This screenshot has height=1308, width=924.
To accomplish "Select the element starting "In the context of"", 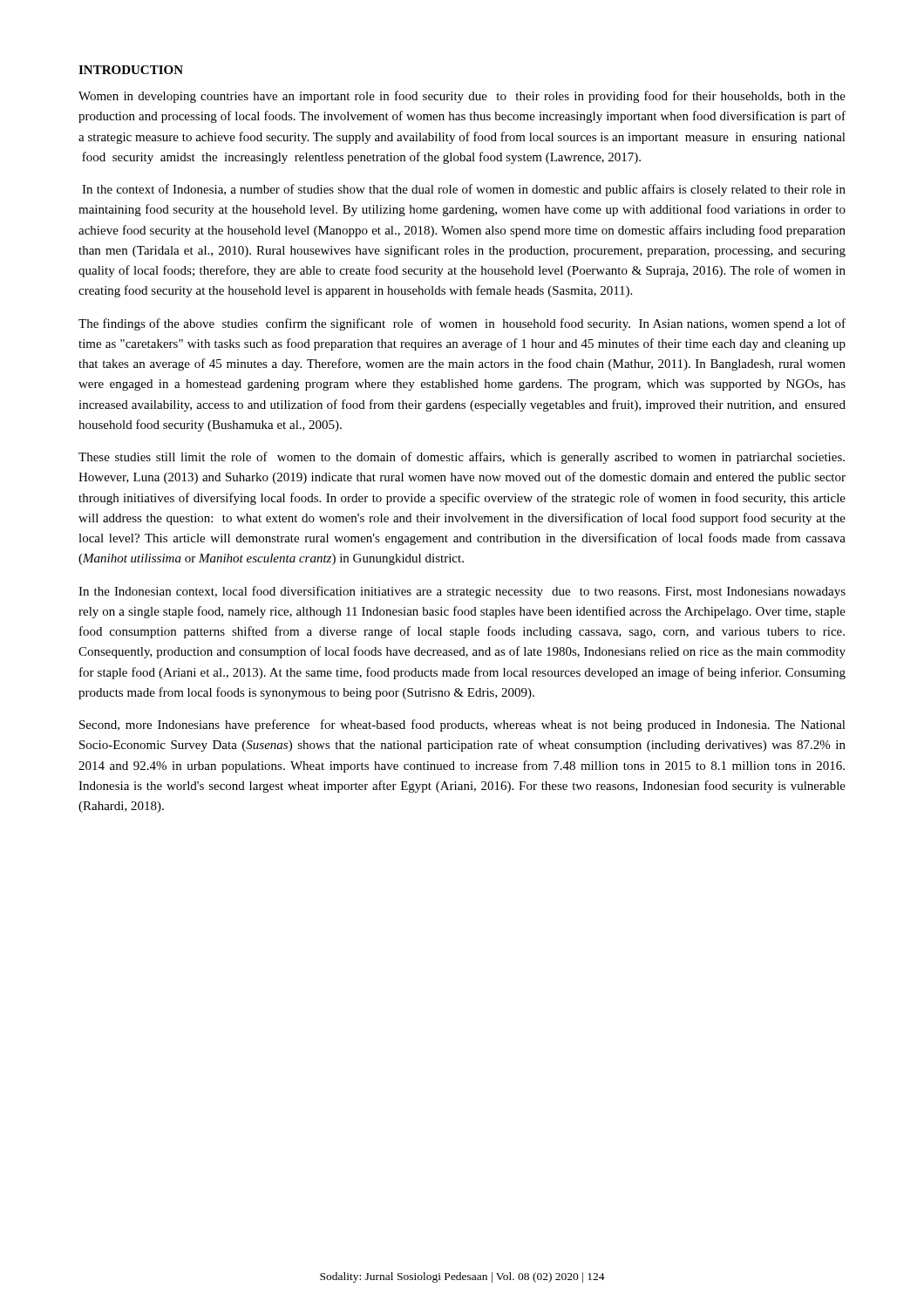I will (462, 240).
